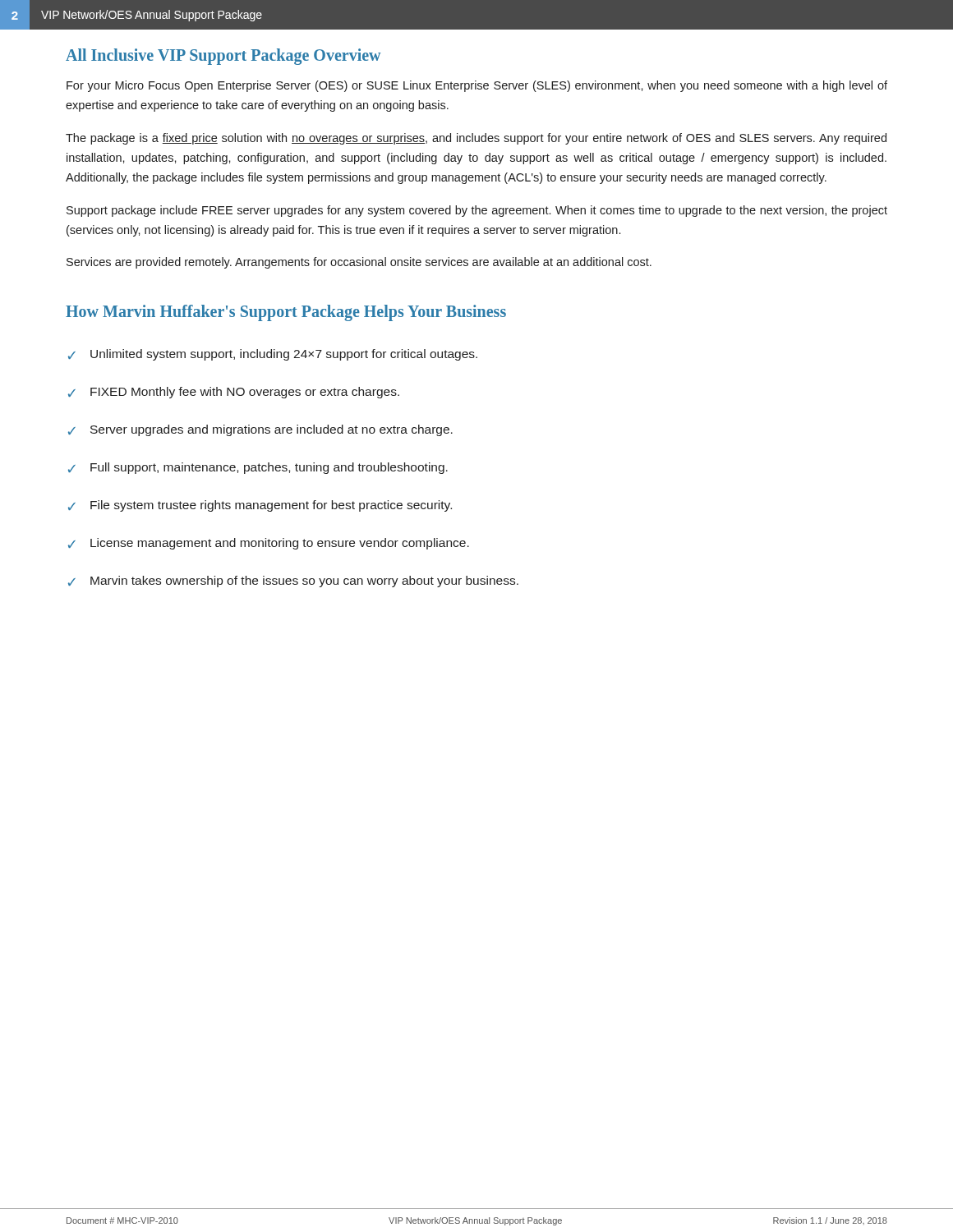Viewport: 953px width, 1232px height.
Task: Click the passage that begins "✓ Unlimited system support, including 24×7 support"
Action: point(476,356)
